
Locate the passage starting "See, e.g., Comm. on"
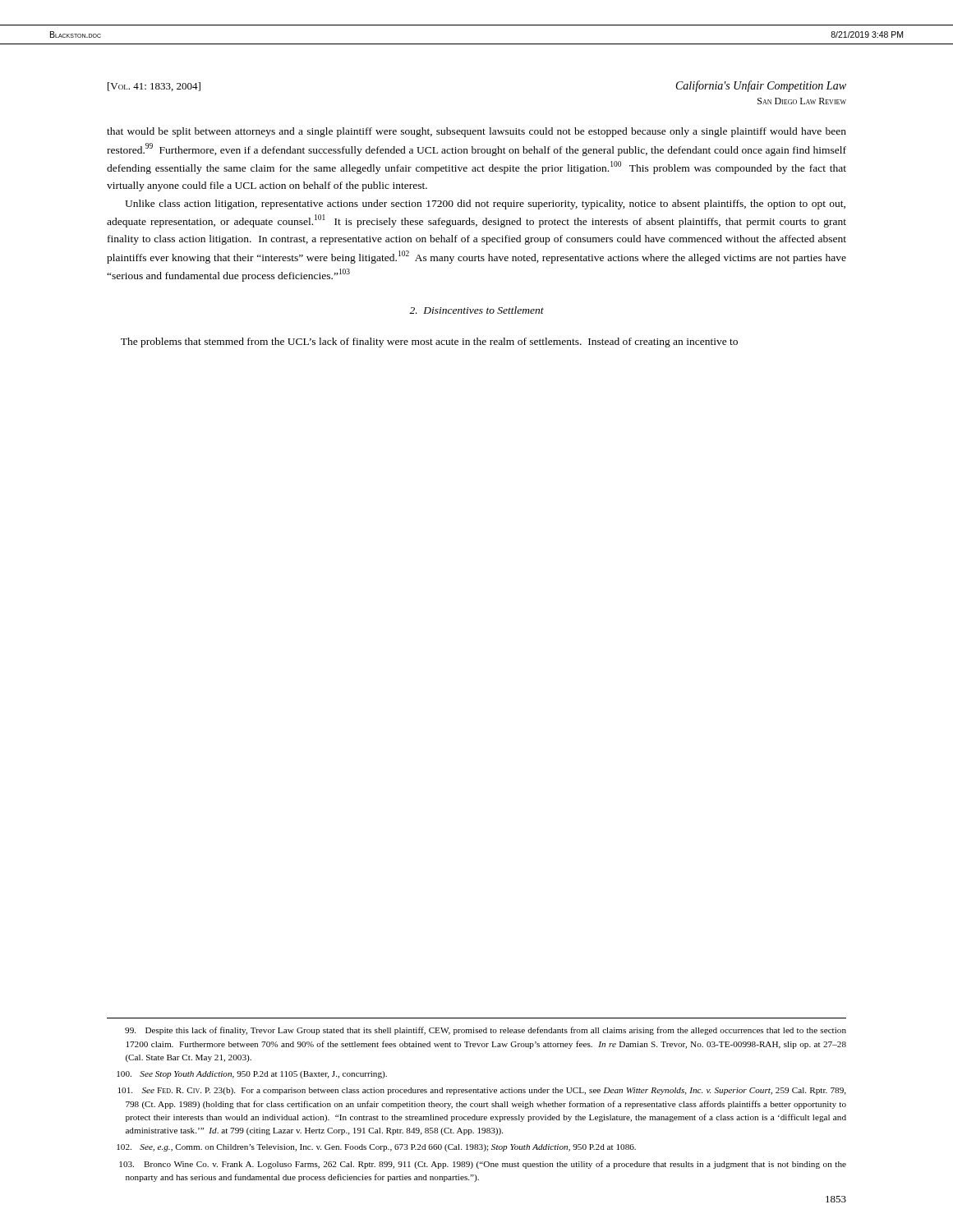(372, 1147)
